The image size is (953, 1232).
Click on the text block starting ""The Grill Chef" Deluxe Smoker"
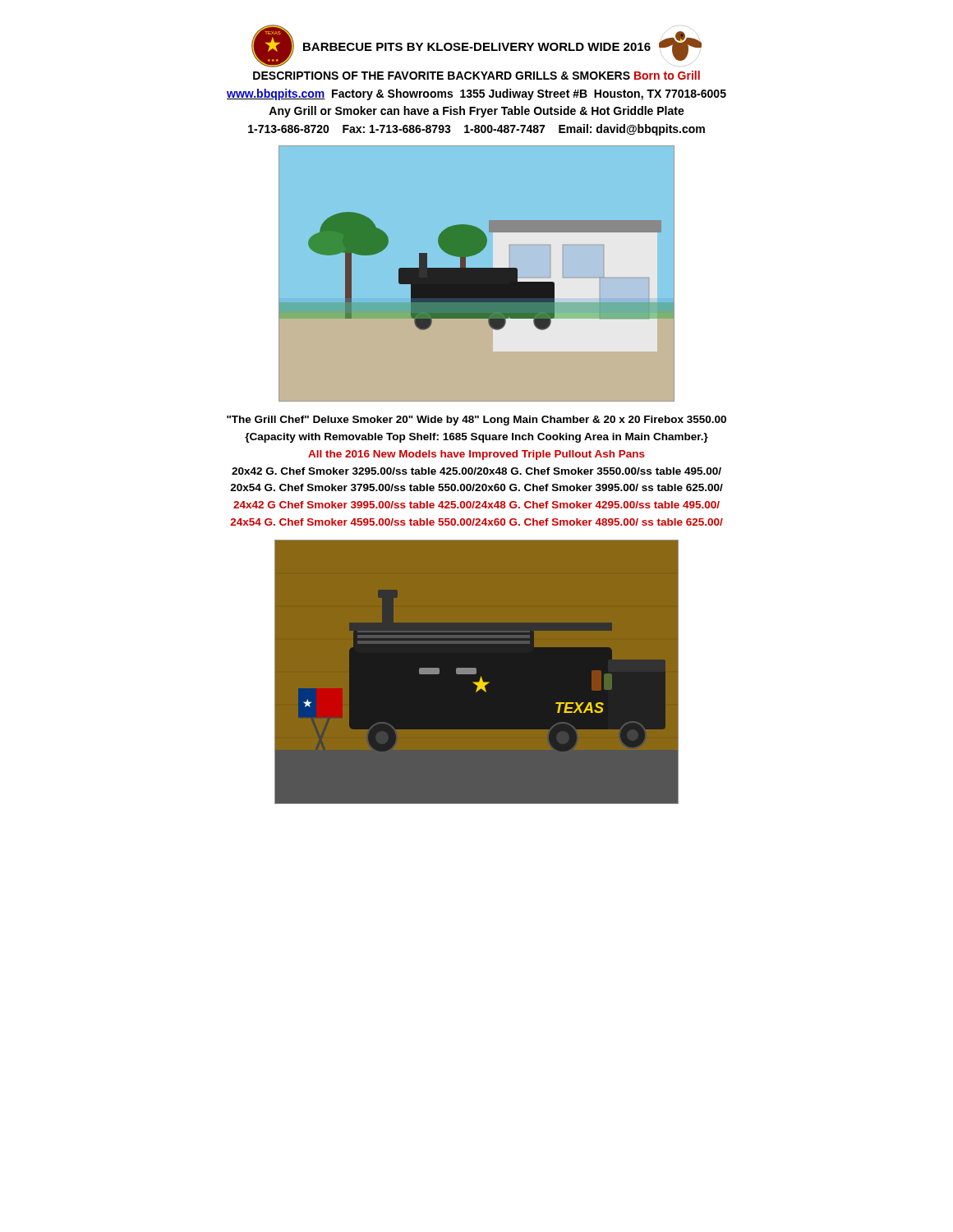476,471
